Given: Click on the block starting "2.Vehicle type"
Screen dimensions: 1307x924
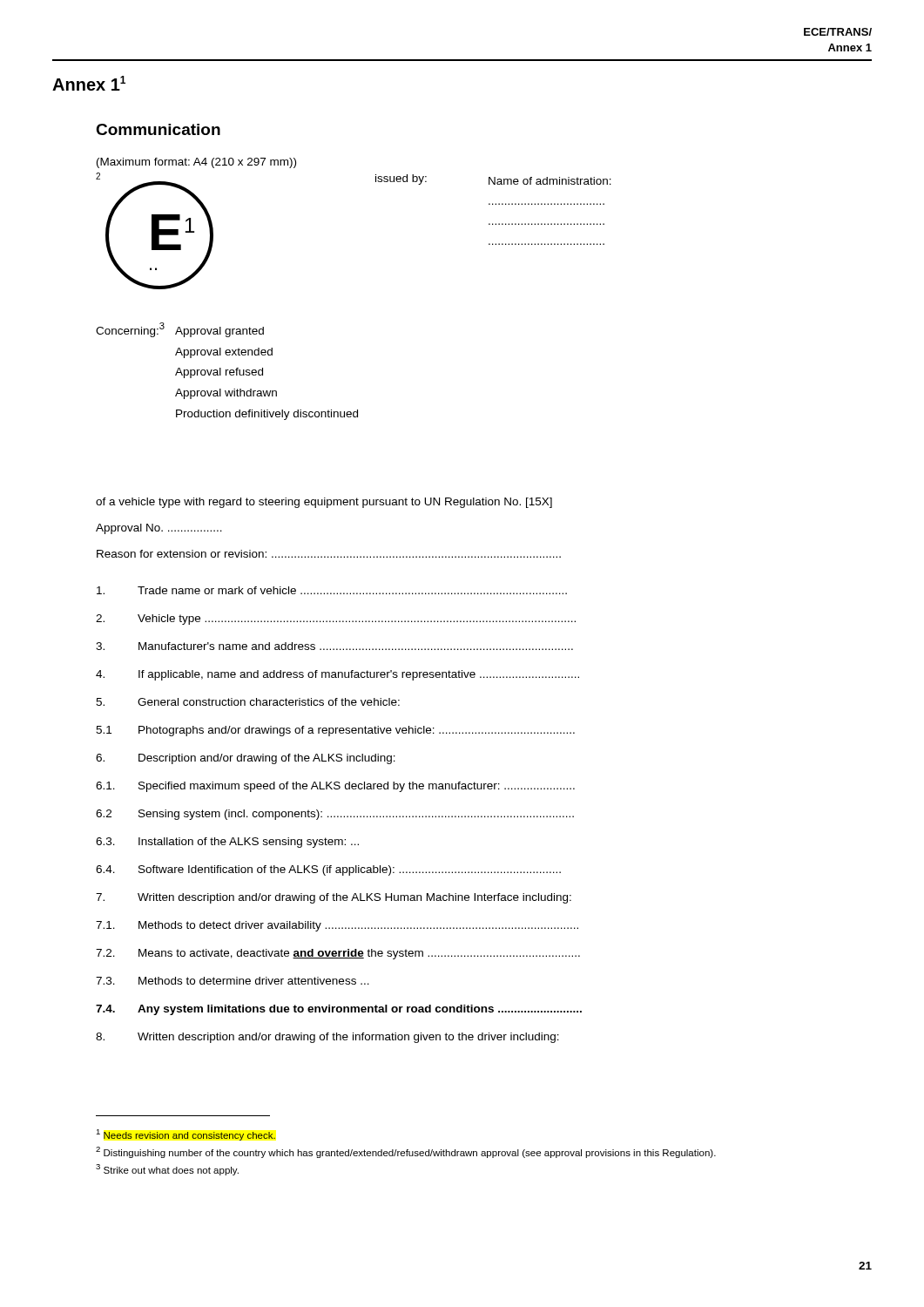Looking at the screenshot, I should 482,618.
